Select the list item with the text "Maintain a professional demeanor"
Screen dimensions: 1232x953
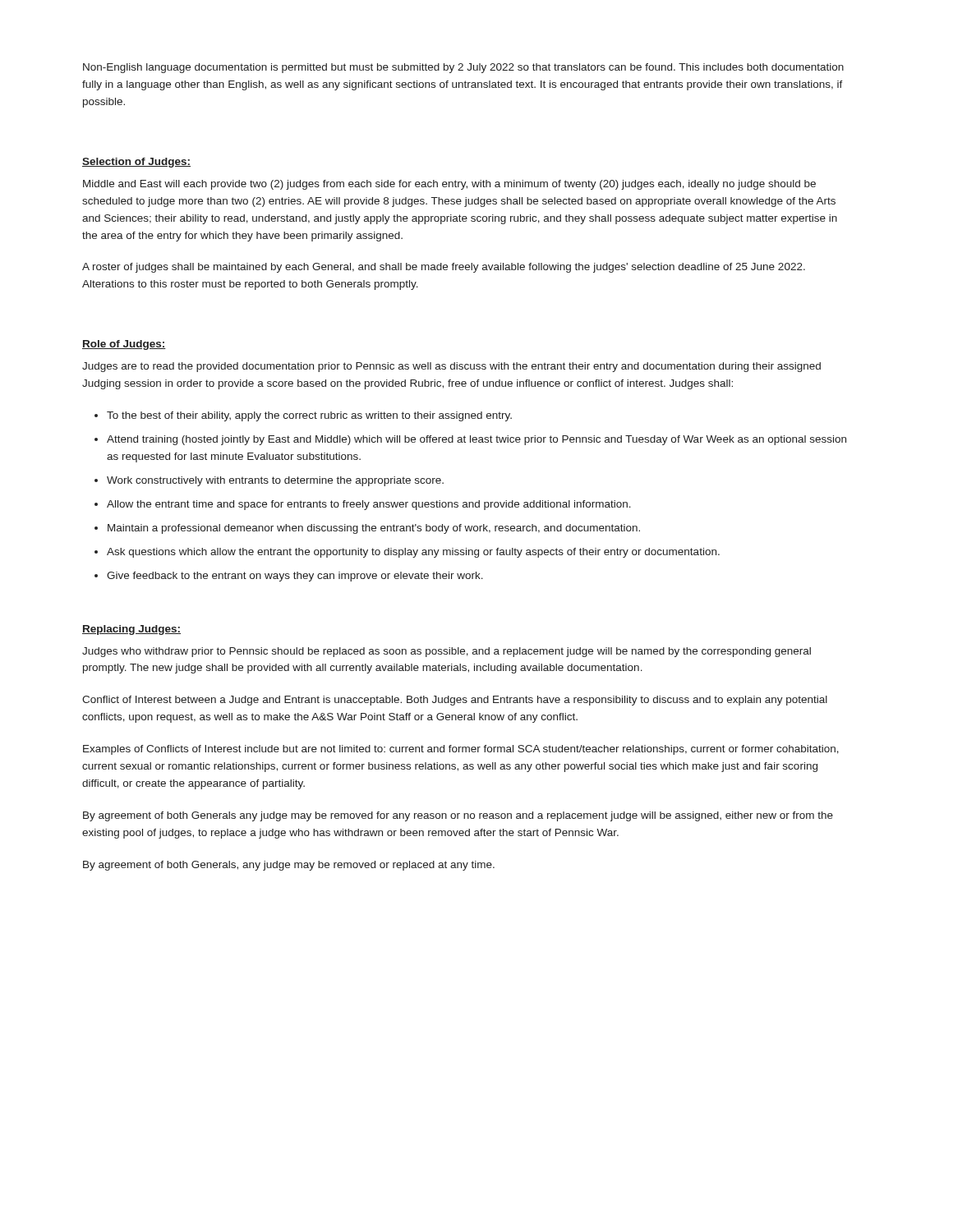374,528
